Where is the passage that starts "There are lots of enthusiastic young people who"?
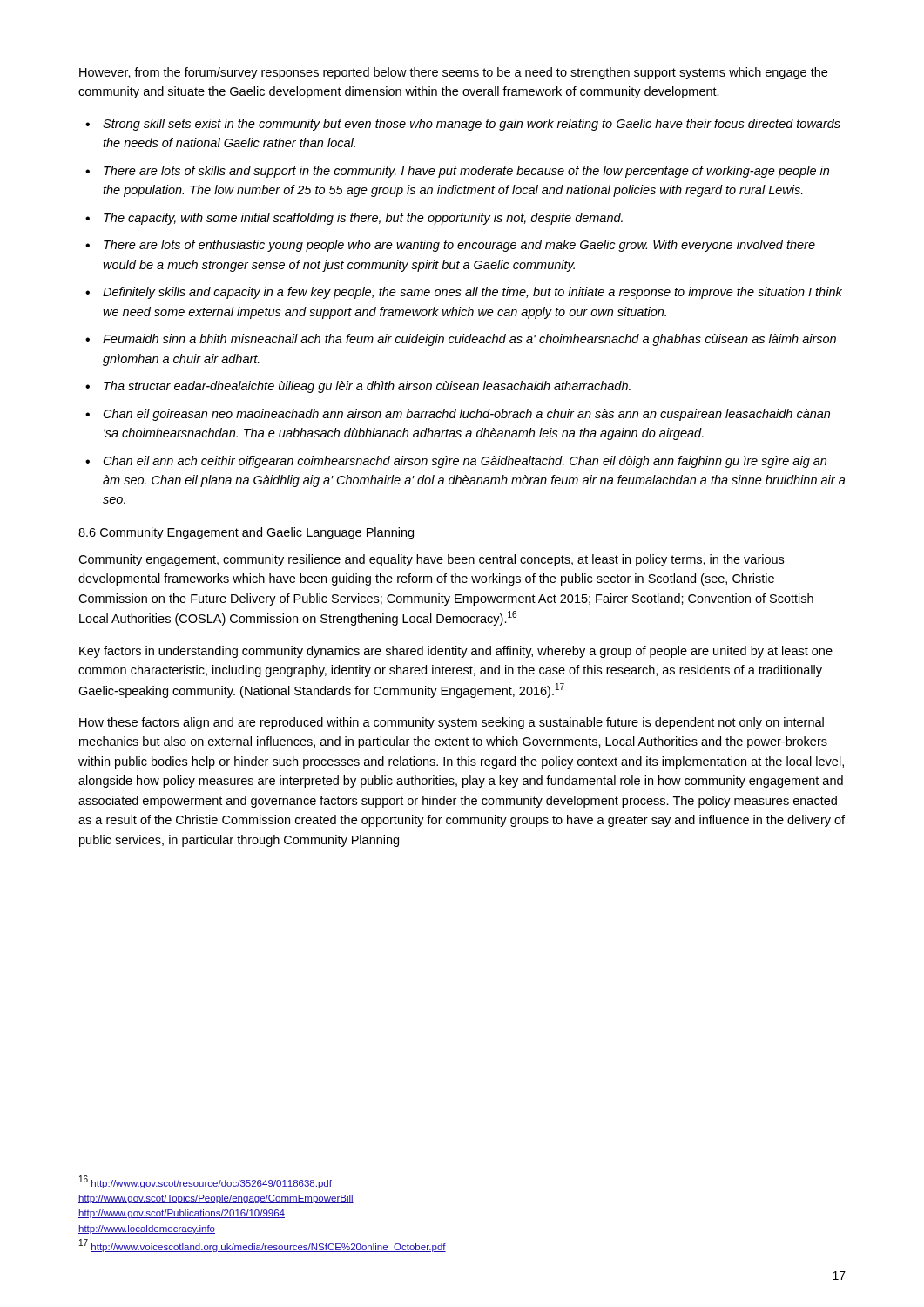Viewport: 924px width, 1307px height. (459, 255)
